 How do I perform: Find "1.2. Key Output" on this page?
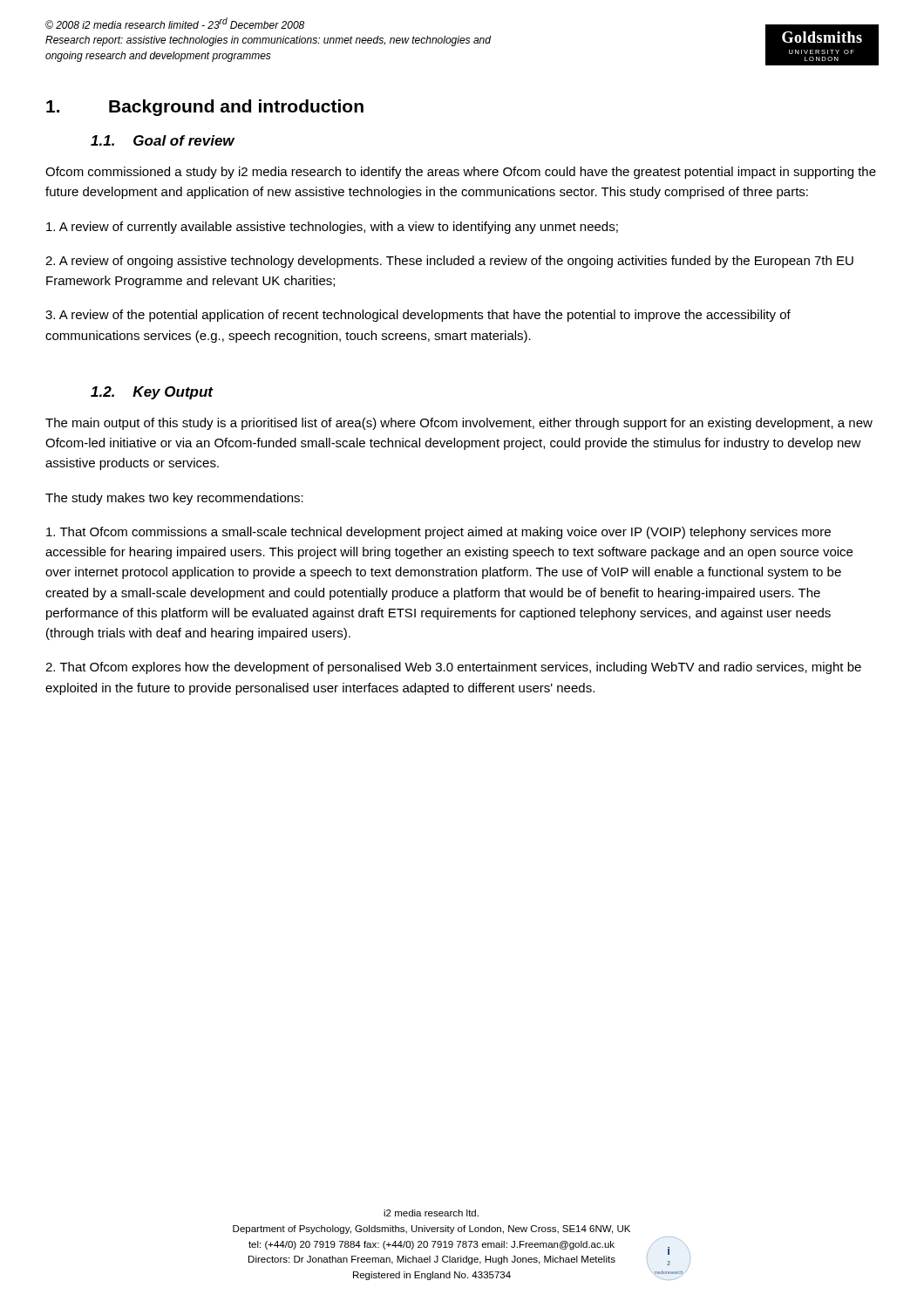152,392
